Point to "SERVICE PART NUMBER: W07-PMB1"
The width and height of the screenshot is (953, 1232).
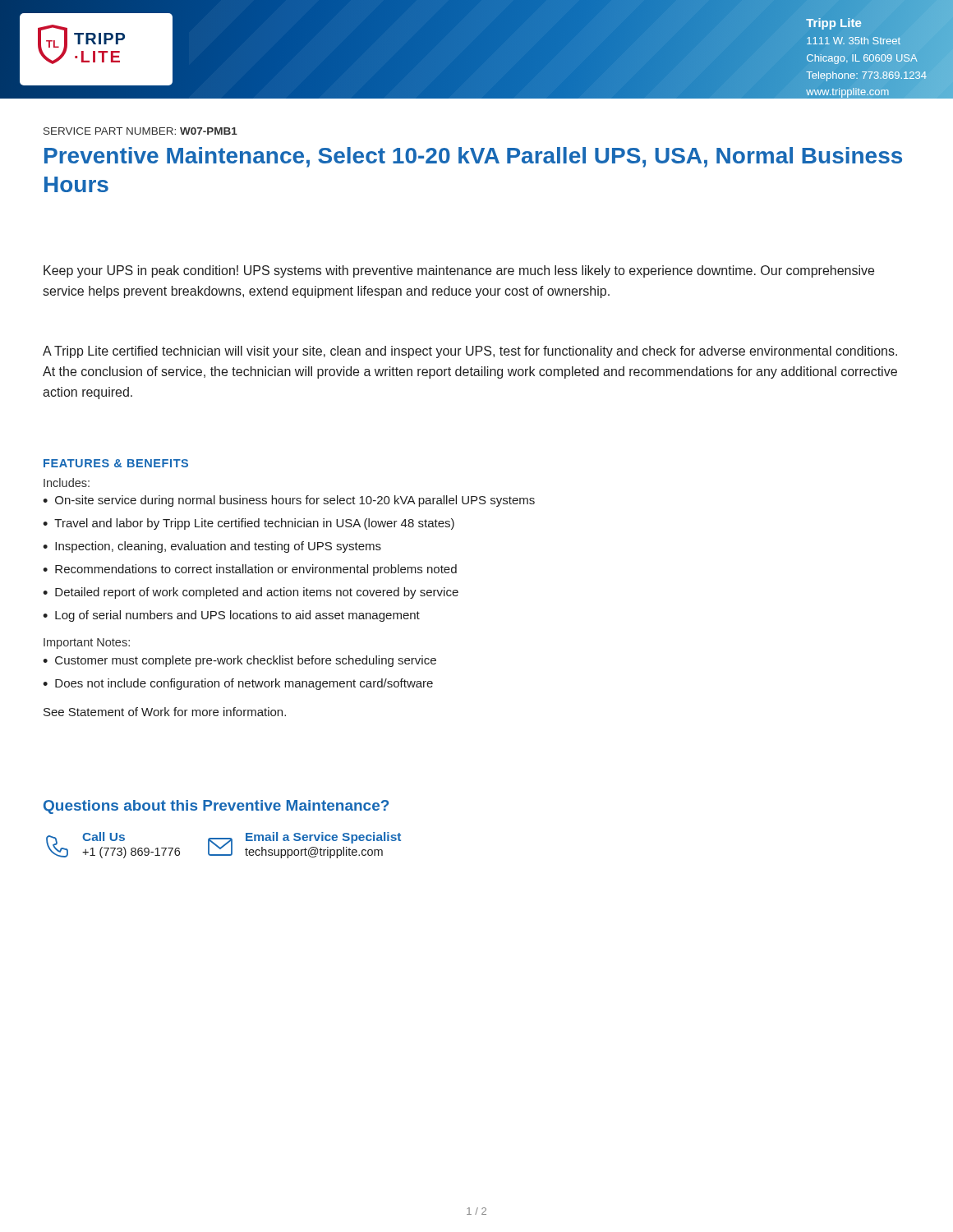(x=140, y=131)
